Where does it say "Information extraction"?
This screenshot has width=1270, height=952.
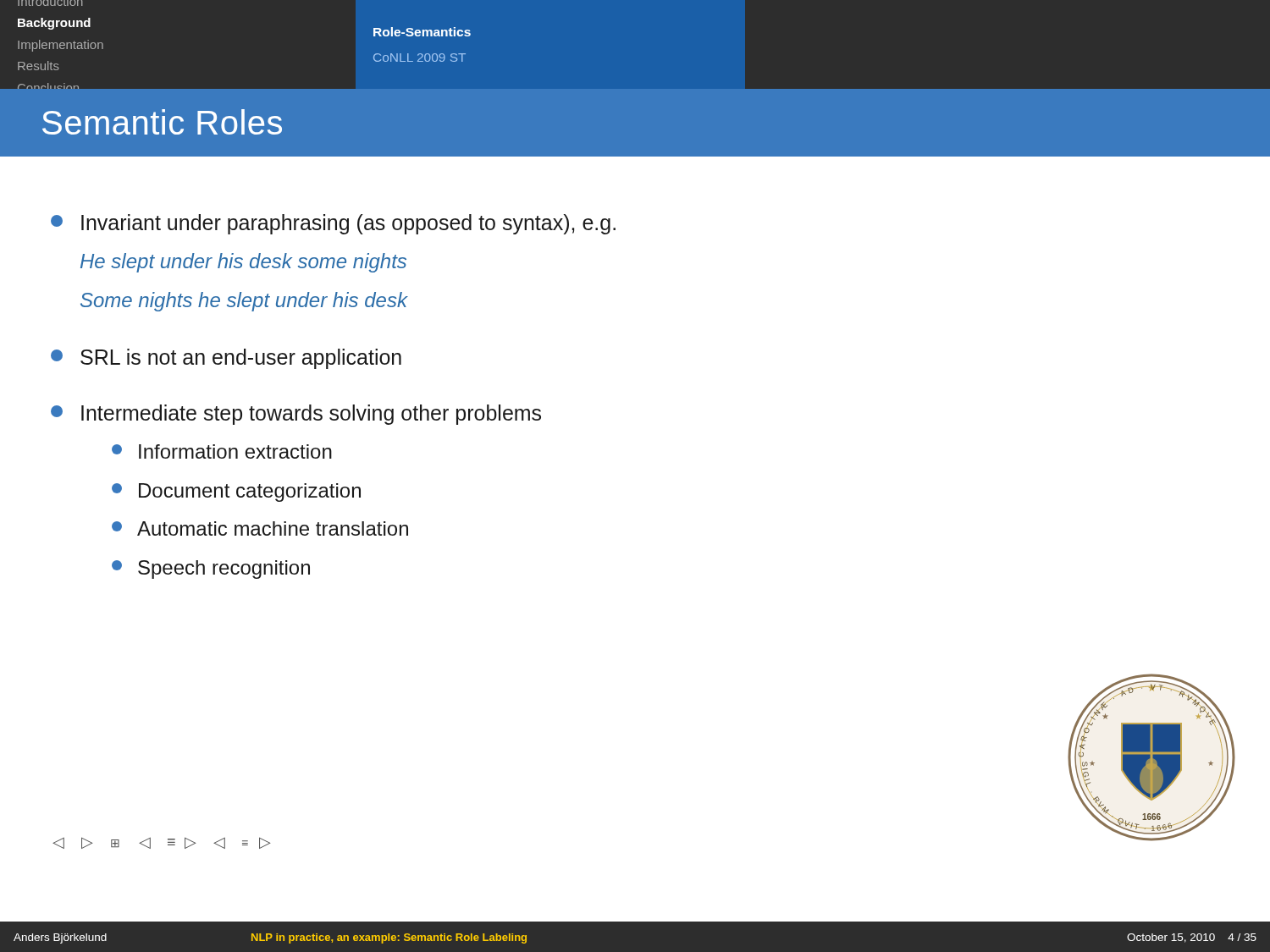(222, 452)
